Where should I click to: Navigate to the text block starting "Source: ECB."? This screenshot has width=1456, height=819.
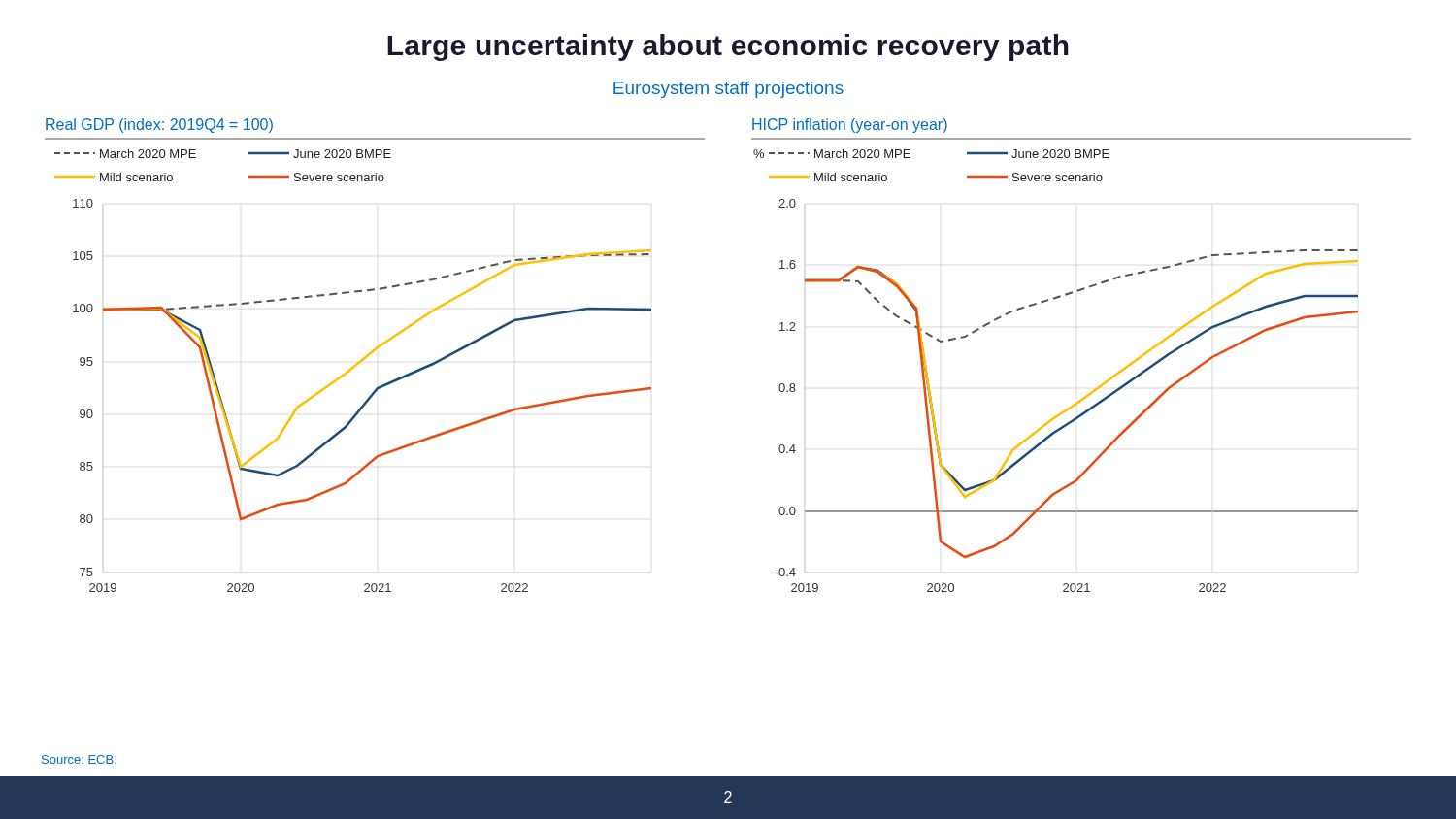79,759
